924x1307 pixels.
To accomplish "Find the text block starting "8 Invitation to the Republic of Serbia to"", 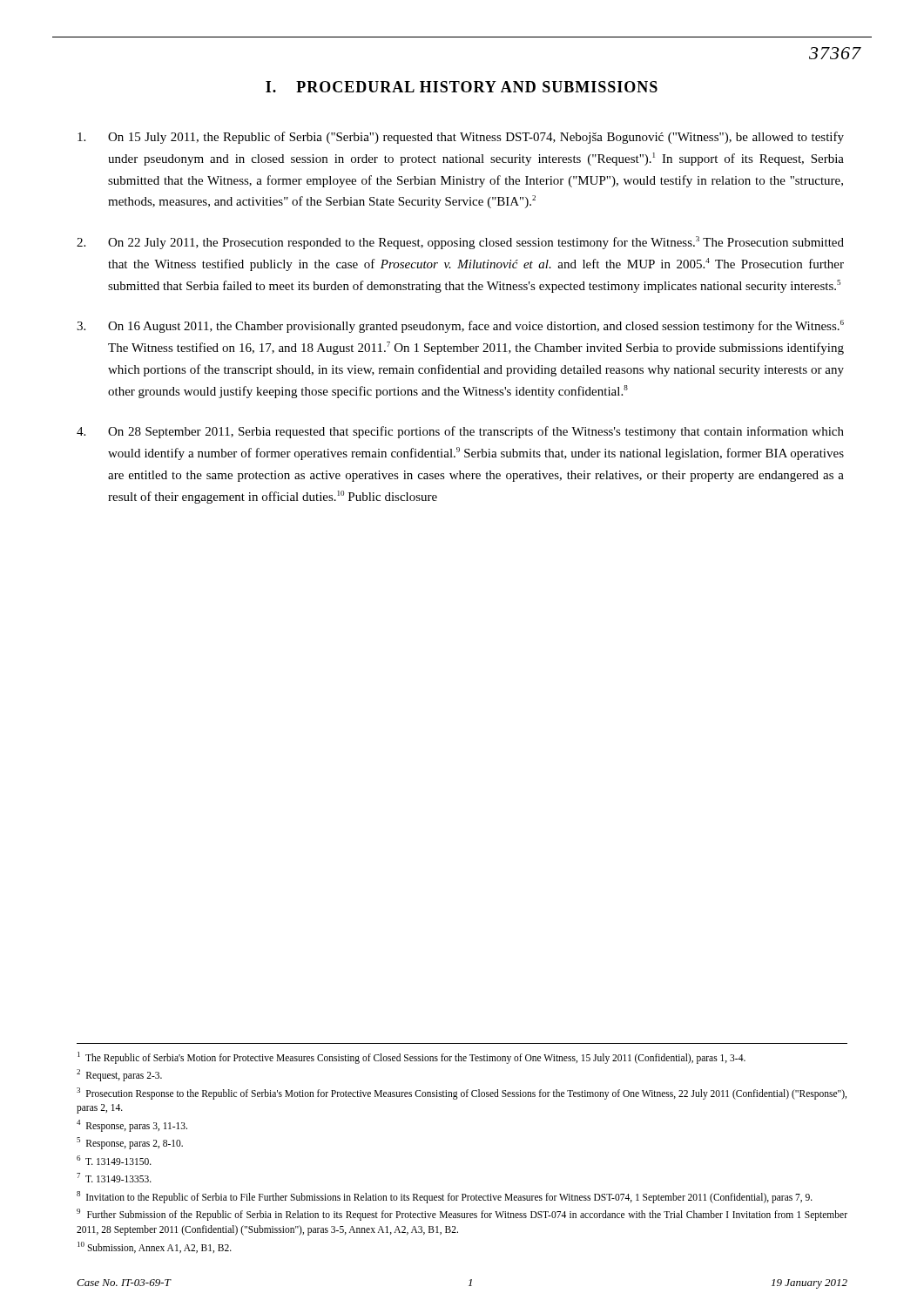I will pos(445,1196).
